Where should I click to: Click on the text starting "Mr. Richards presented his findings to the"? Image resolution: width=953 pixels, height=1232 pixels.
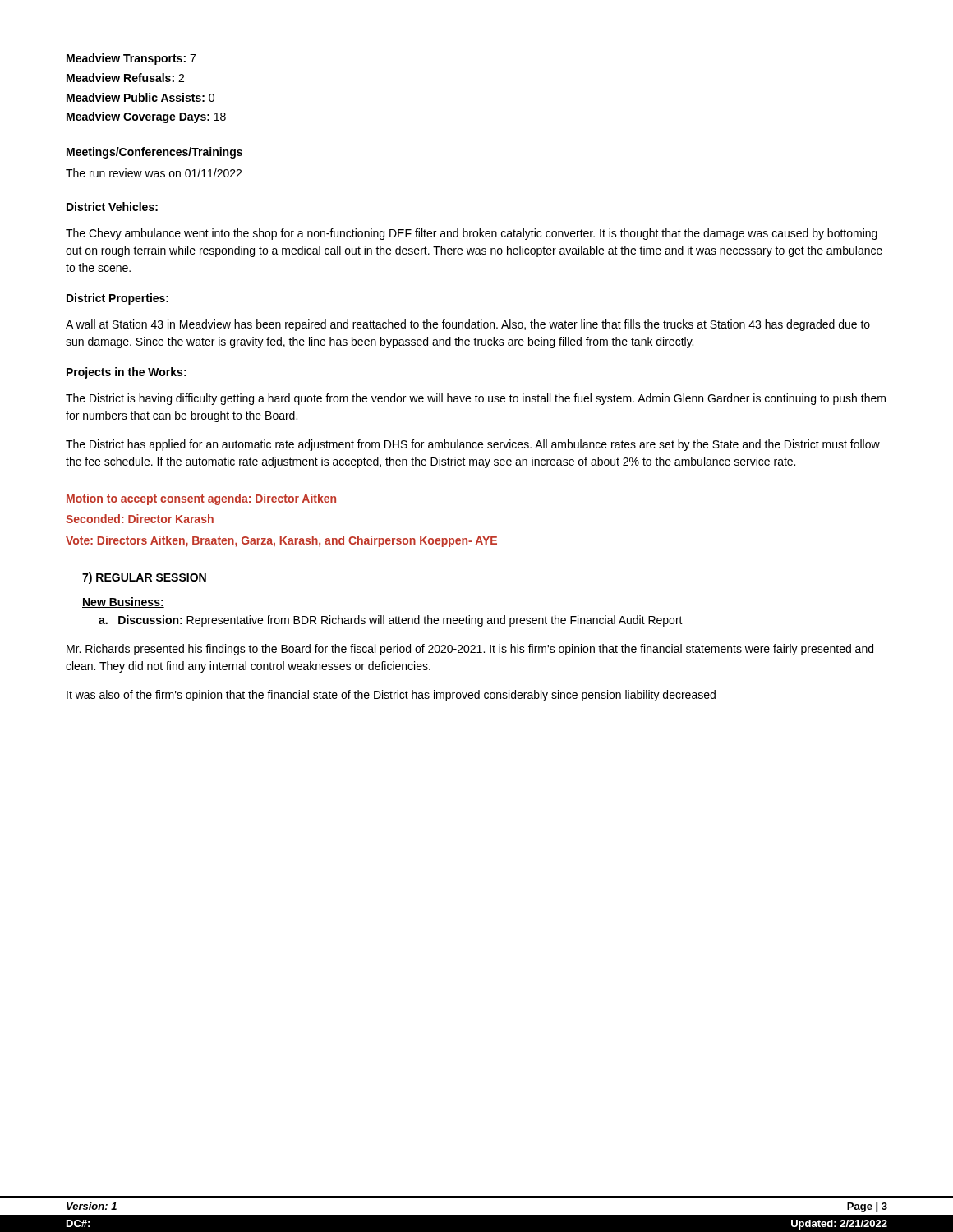[470, 657]
